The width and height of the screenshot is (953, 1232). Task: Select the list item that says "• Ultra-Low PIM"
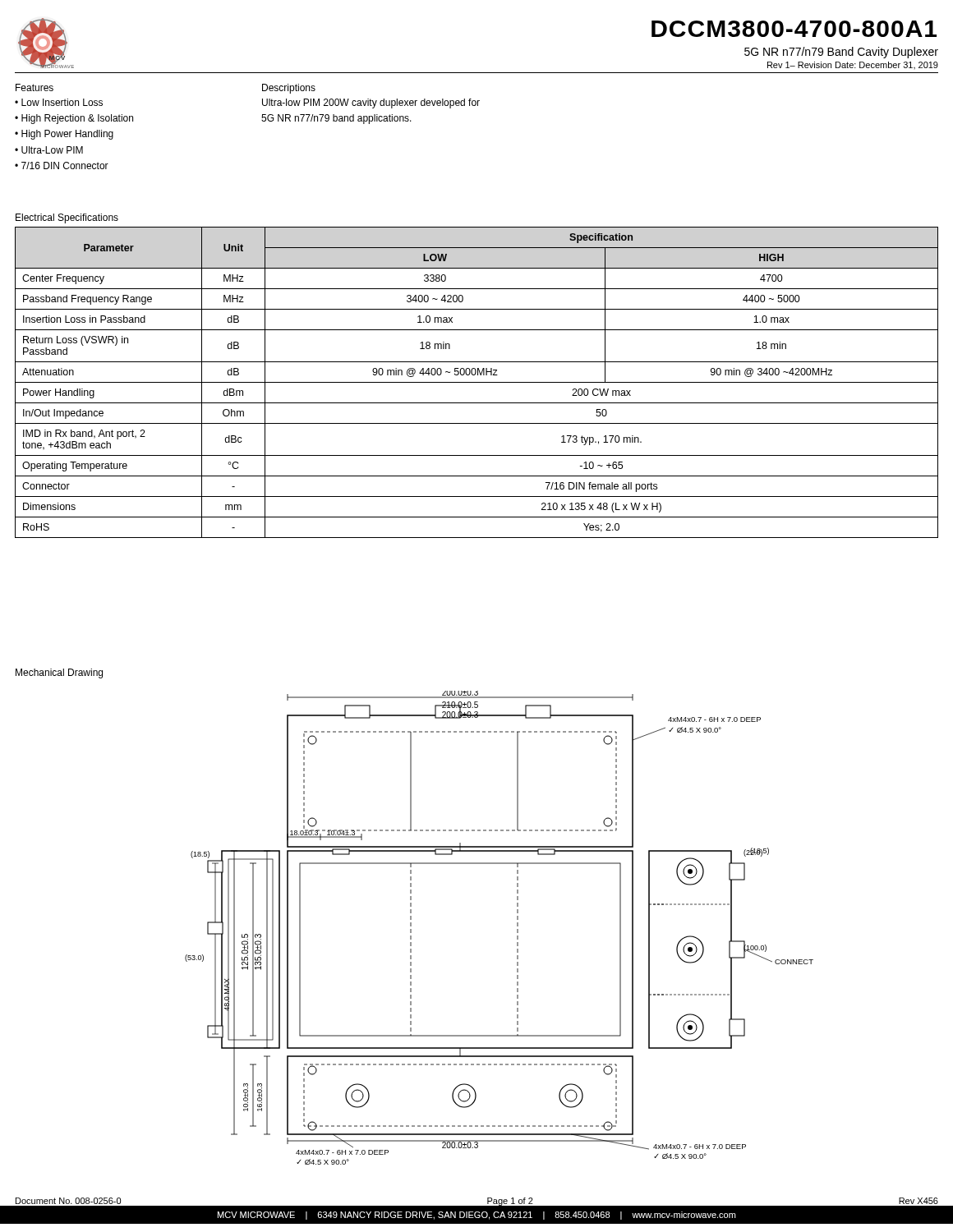(x=49, y=150)
